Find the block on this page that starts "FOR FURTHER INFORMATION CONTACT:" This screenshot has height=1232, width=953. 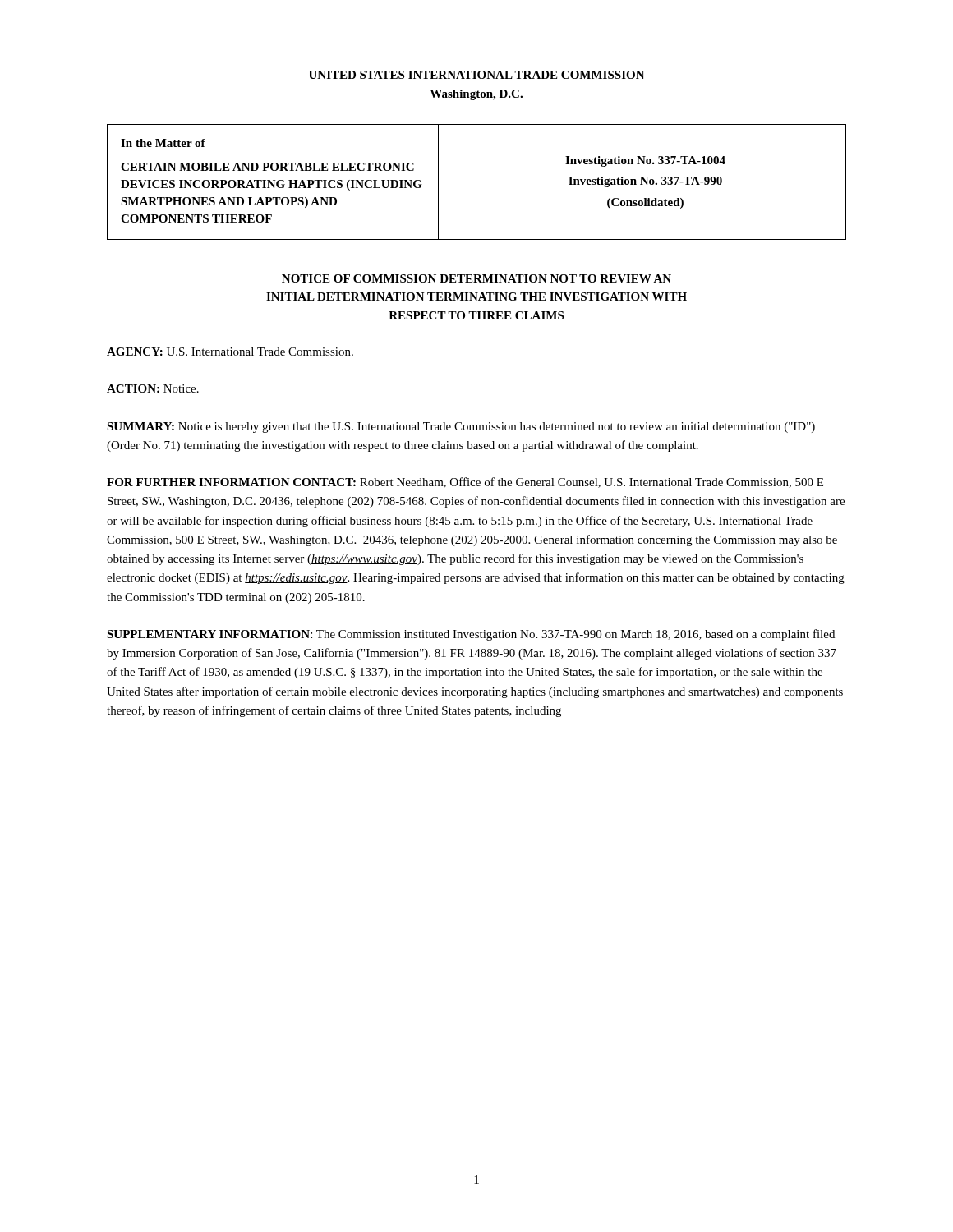coord(476,539)
